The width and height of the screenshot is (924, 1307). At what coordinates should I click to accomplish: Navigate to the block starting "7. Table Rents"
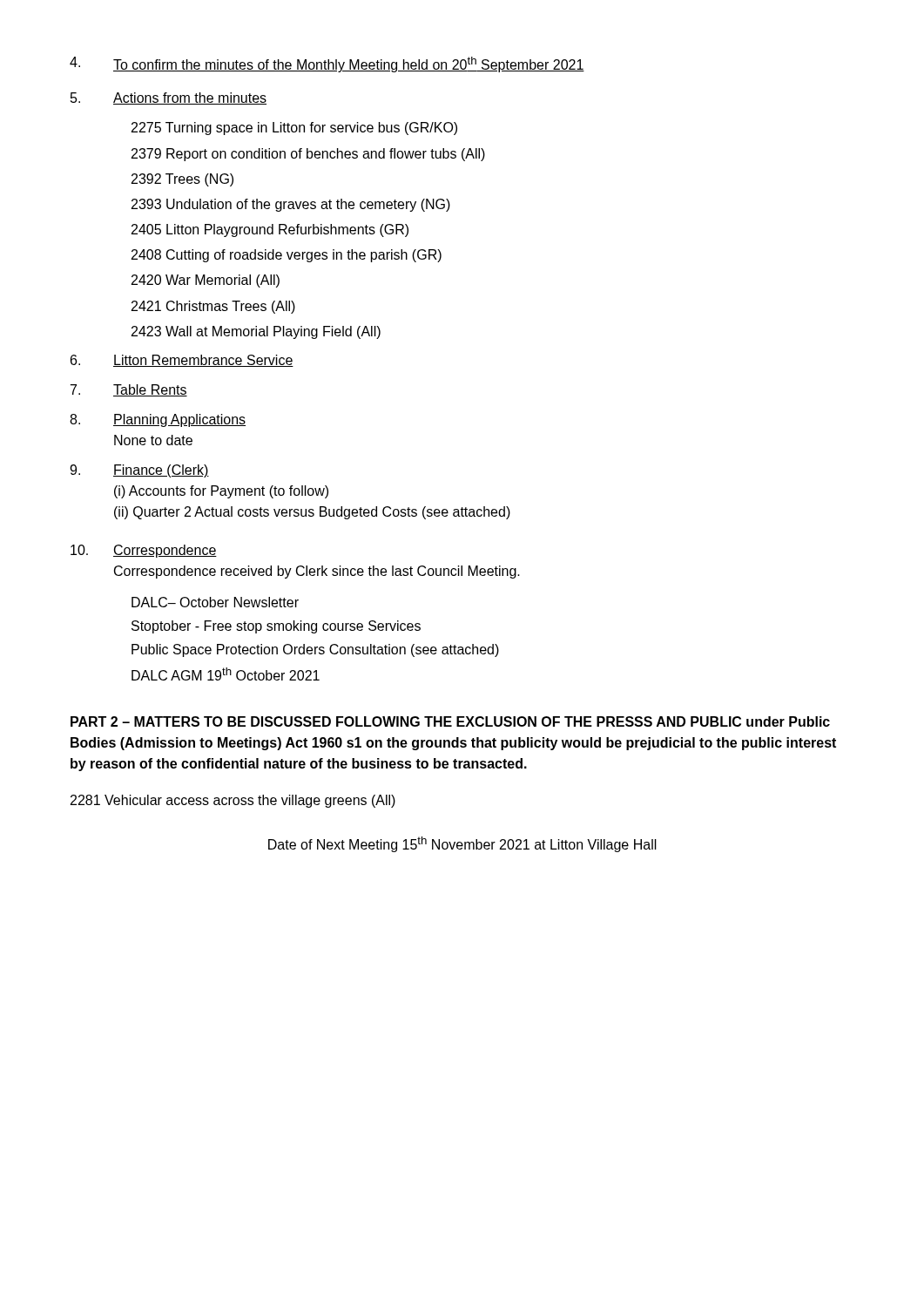click(129, 390)
